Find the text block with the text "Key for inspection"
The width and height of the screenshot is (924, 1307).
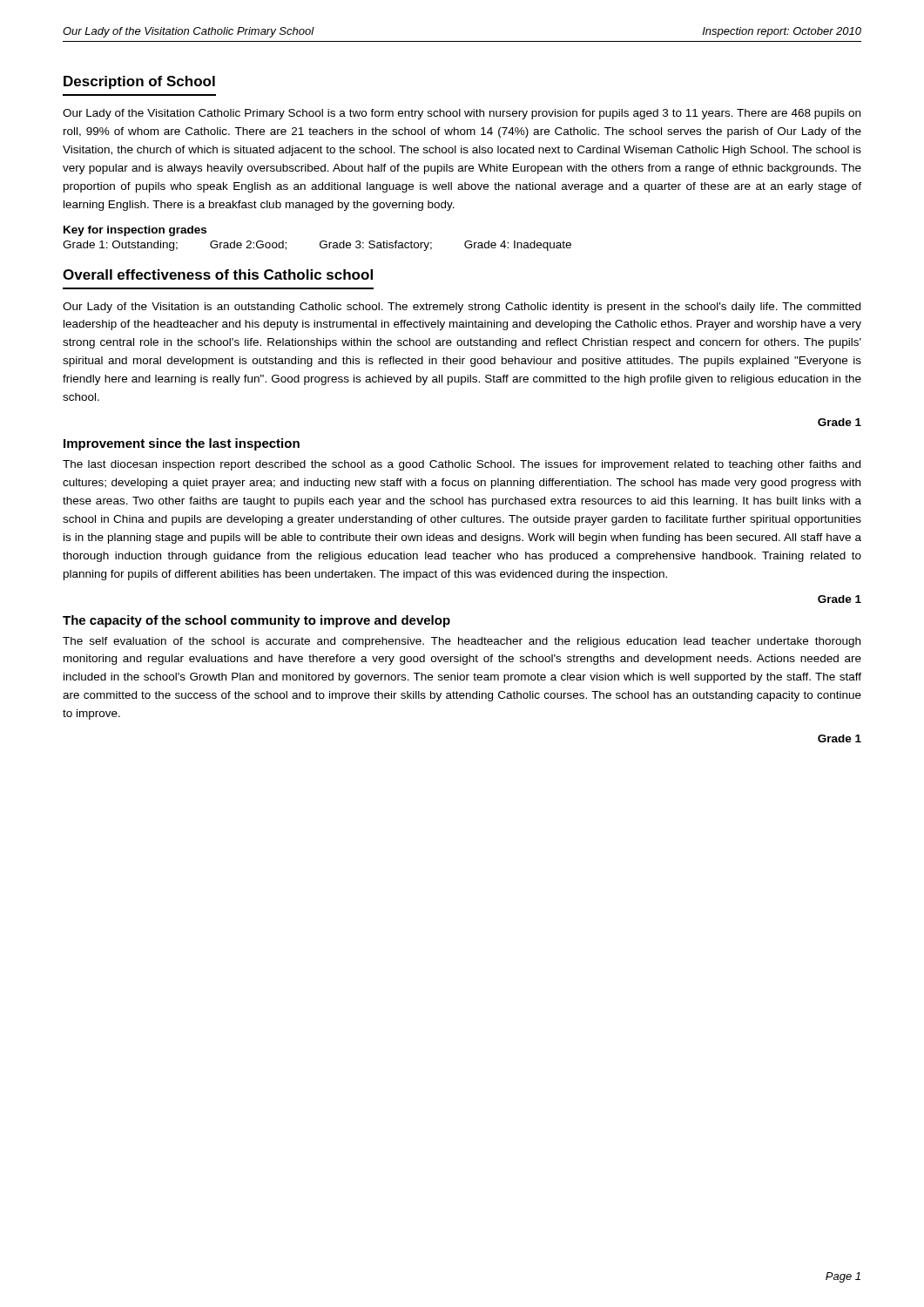[462, 237]
